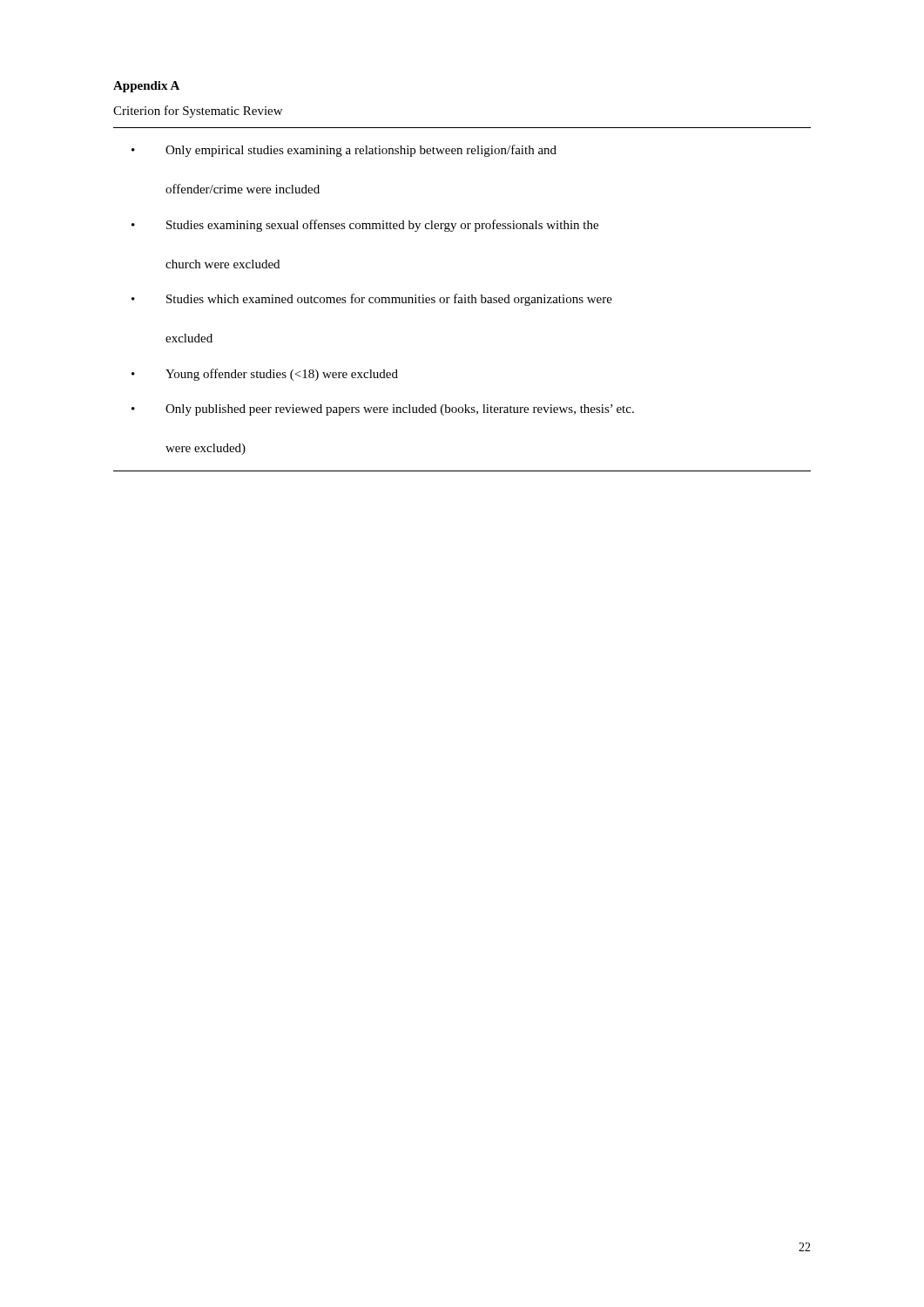Screen dimensions: 1307x924
Task: Point to the passage starting "• Only empirical studies"
Action: 344,151
